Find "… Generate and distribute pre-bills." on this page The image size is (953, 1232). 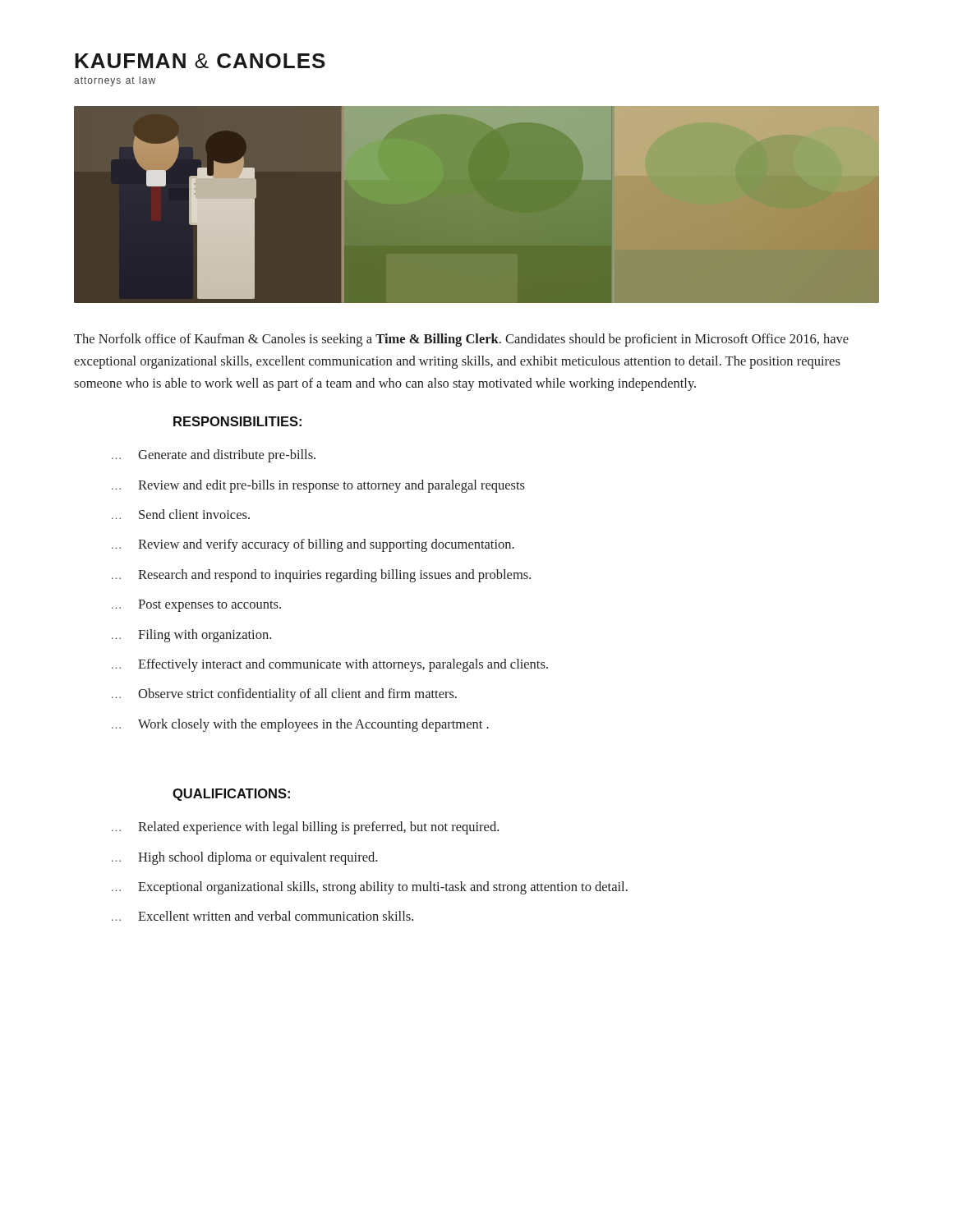pyautogui.click(x=214, y=456)
